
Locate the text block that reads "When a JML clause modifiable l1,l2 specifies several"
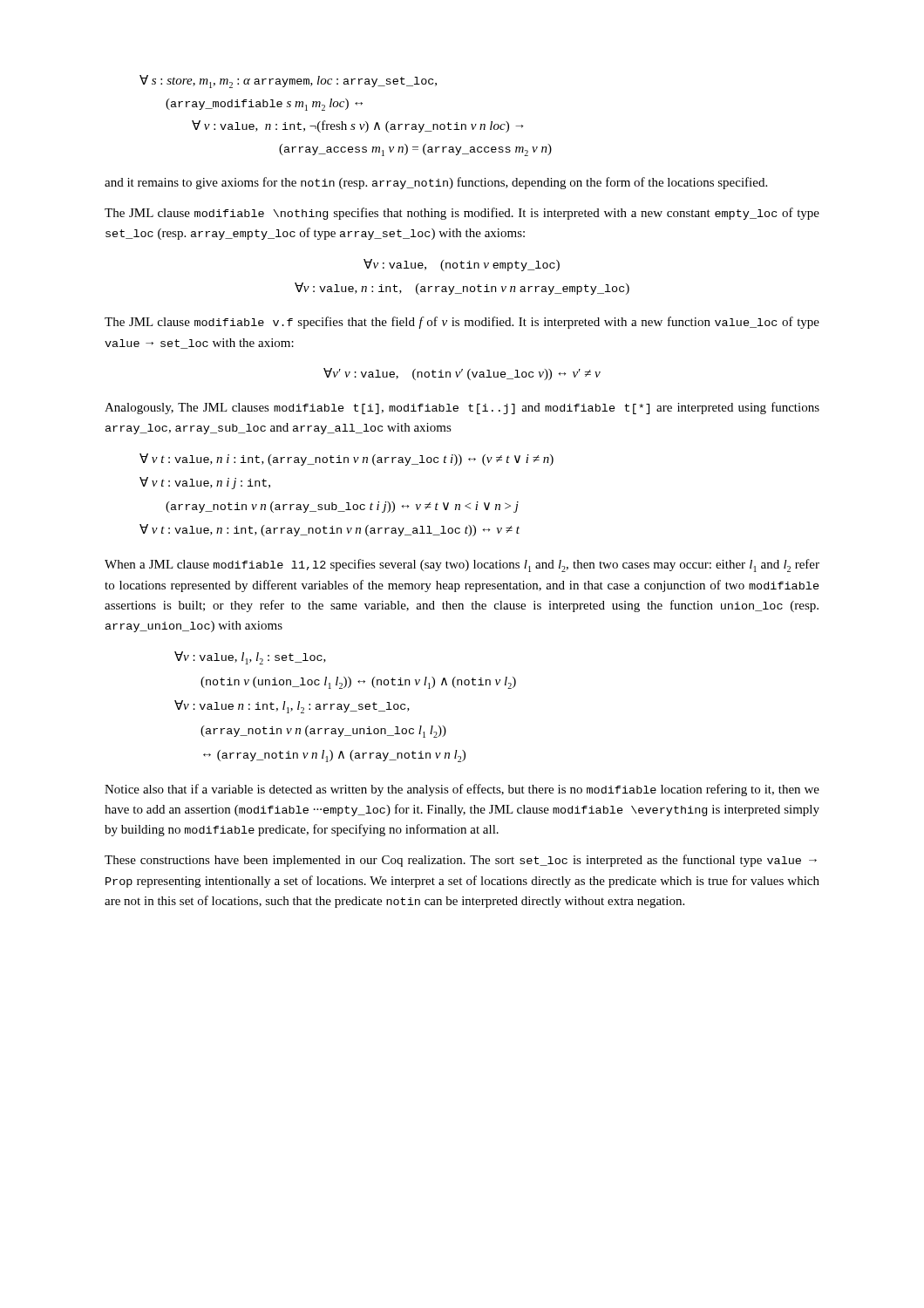tap(462, 595)
